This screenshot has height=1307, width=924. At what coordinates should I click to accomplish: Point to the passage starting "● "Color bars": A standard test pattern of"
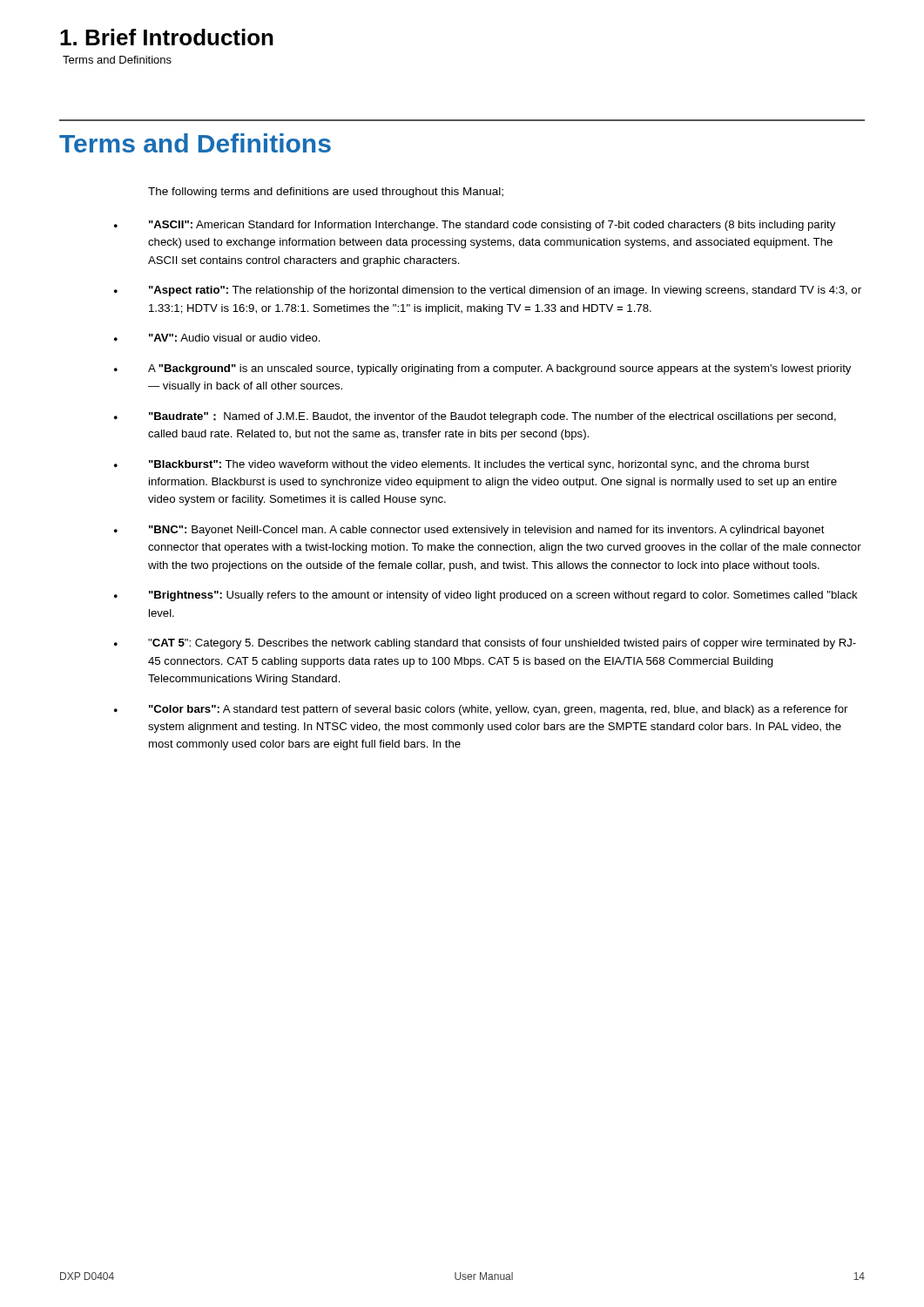489,727
